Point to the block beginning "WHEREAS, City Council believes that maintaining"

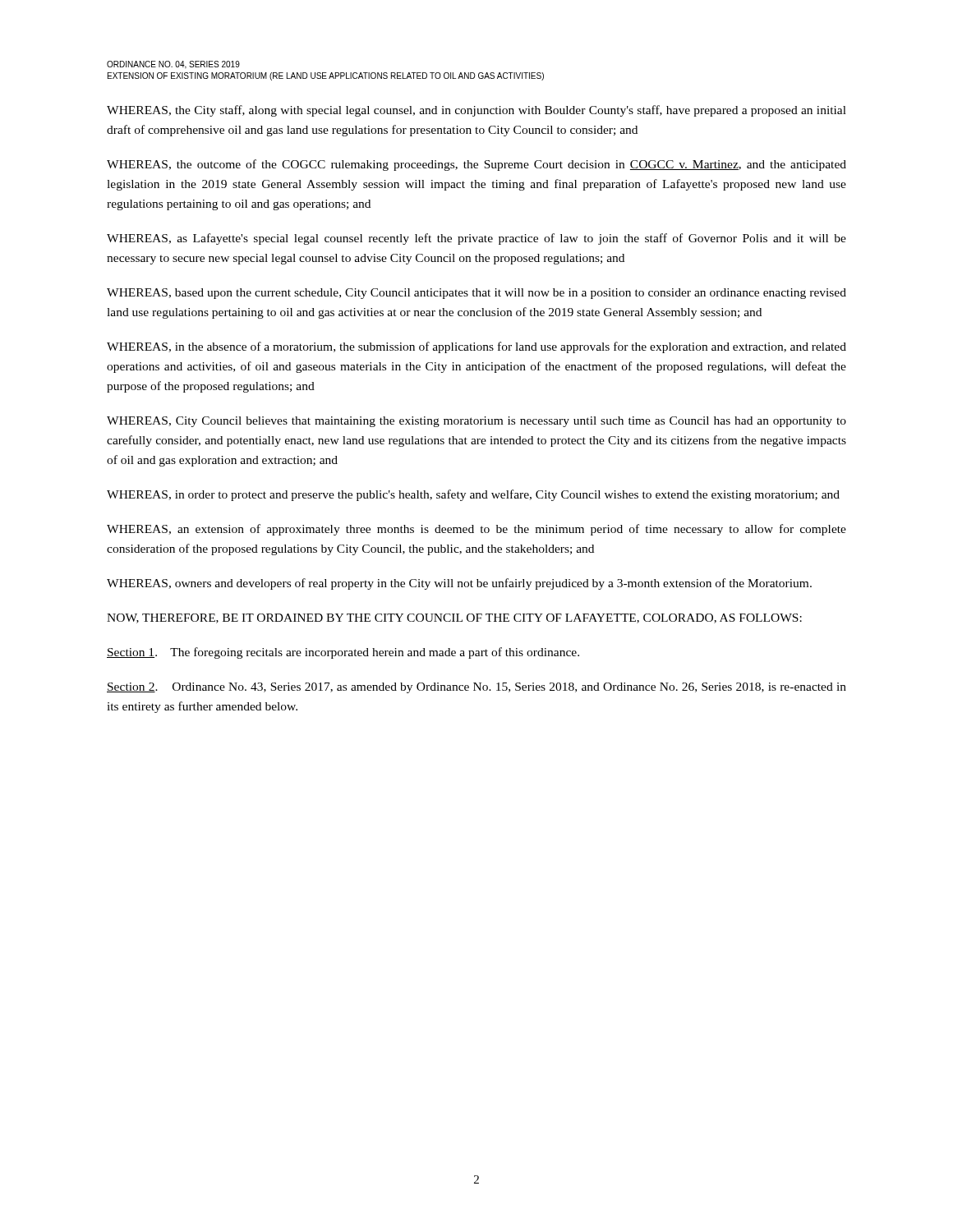click(476, 440)
